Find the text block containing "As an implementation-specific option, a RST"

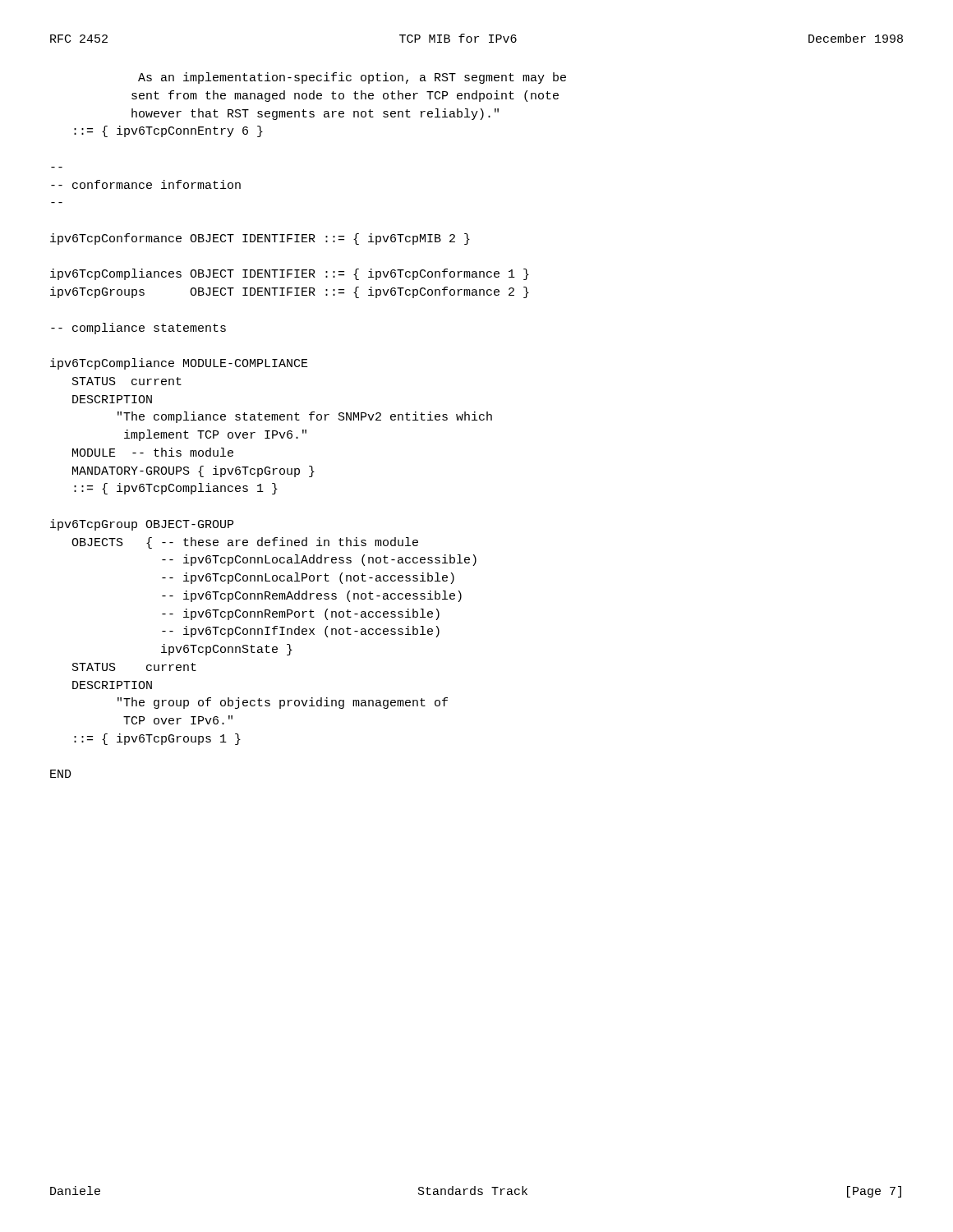476,427
